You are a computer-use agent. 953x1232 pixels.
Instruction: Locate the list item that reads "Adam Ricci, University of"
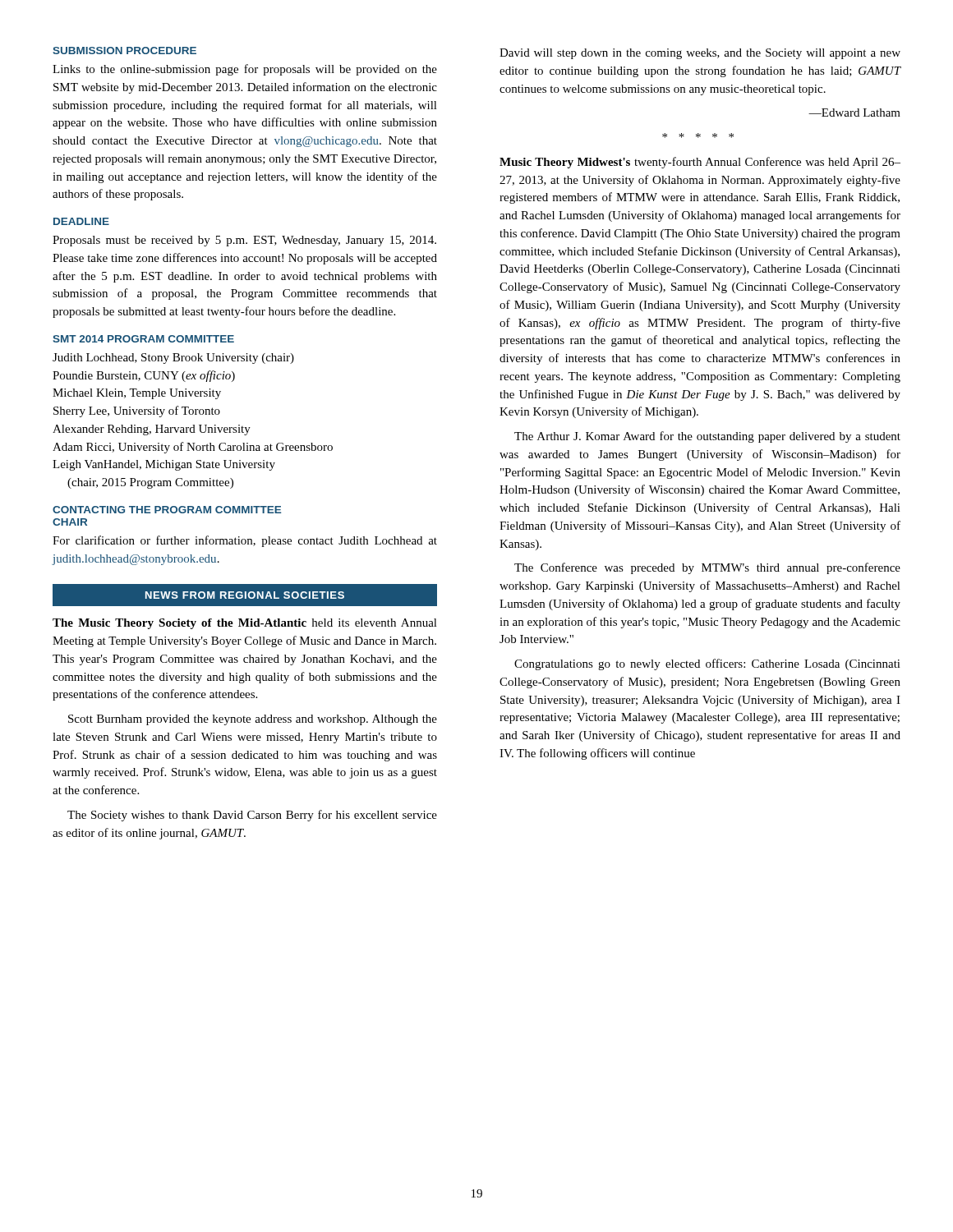(x=193, y=446)
